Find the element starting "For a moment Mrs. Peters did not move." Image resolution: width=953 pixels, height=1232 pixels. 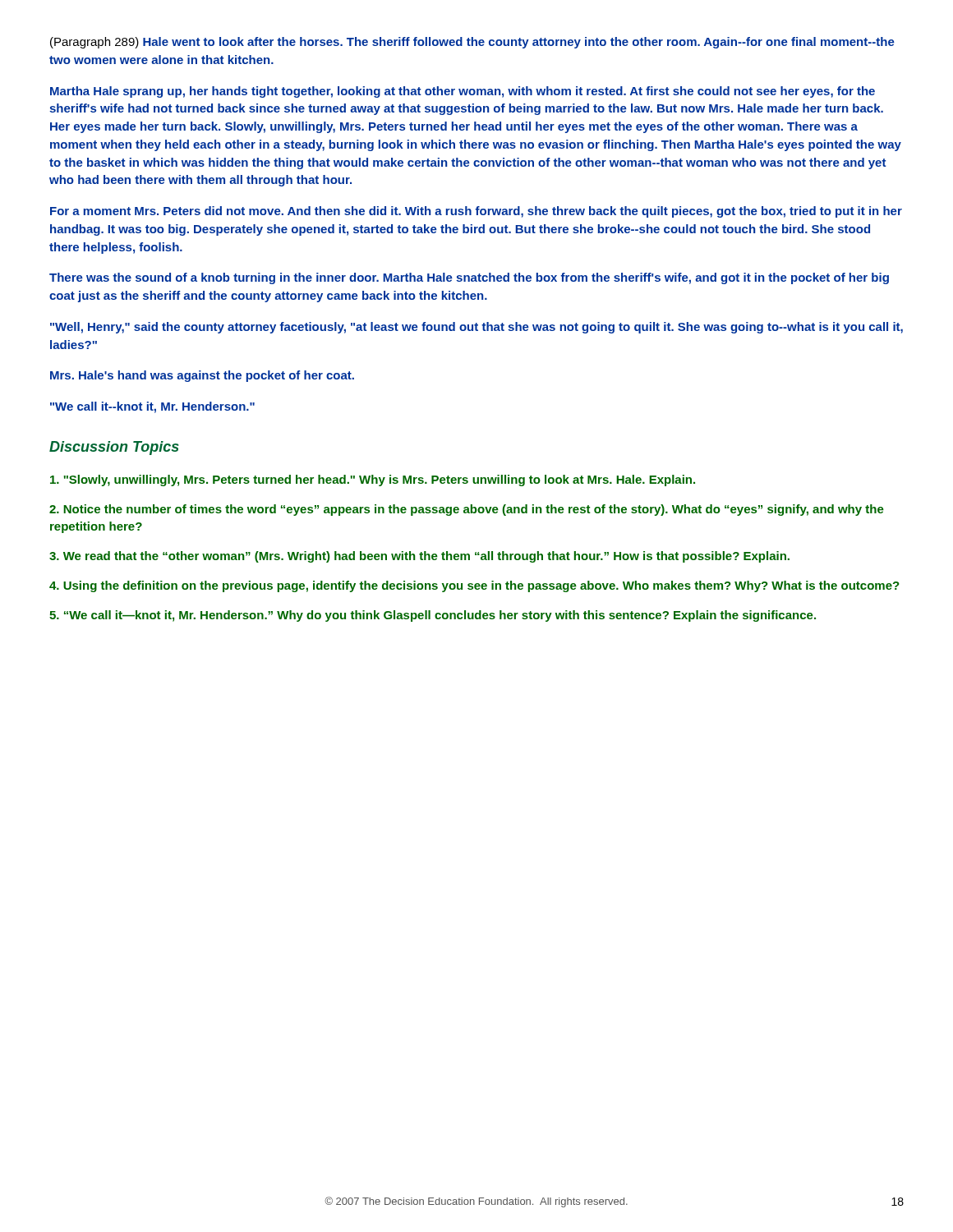(x=476, y=229)
